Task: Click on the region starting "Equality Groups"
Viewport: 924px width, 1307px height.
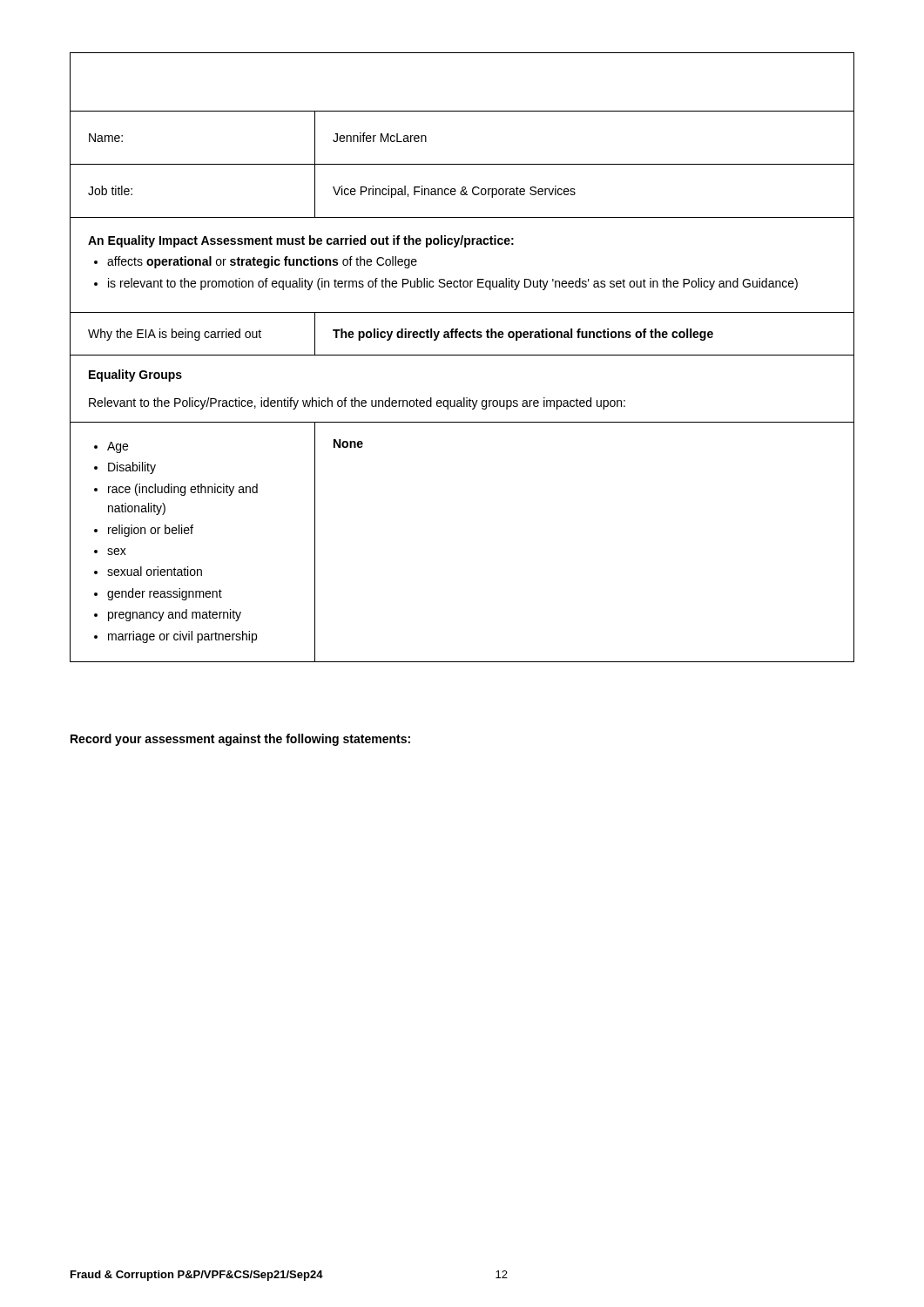Action: (x=135, y=375)
